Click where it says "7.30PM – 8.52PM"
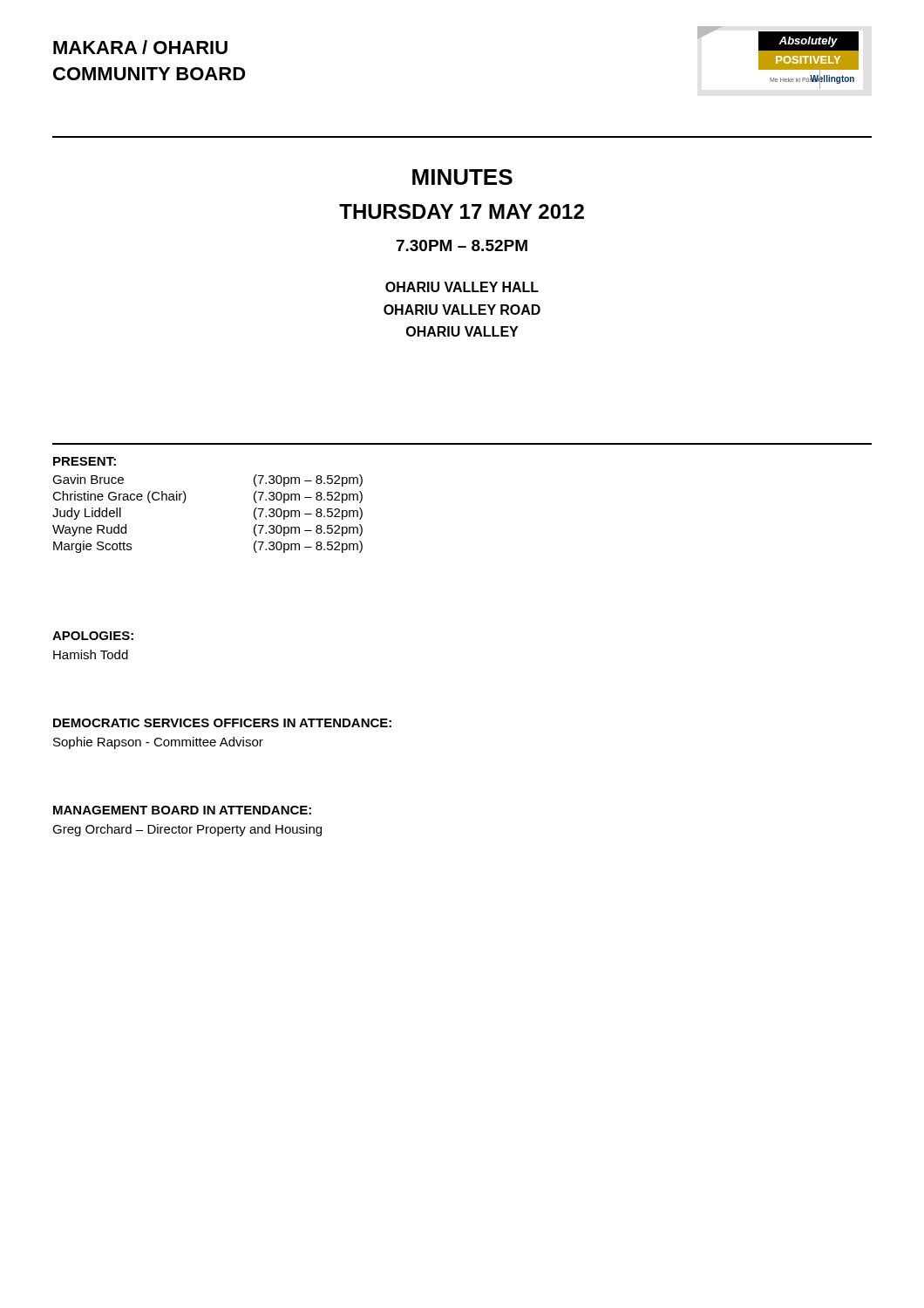The image size is (924, 1308). (x=462, y=246)
